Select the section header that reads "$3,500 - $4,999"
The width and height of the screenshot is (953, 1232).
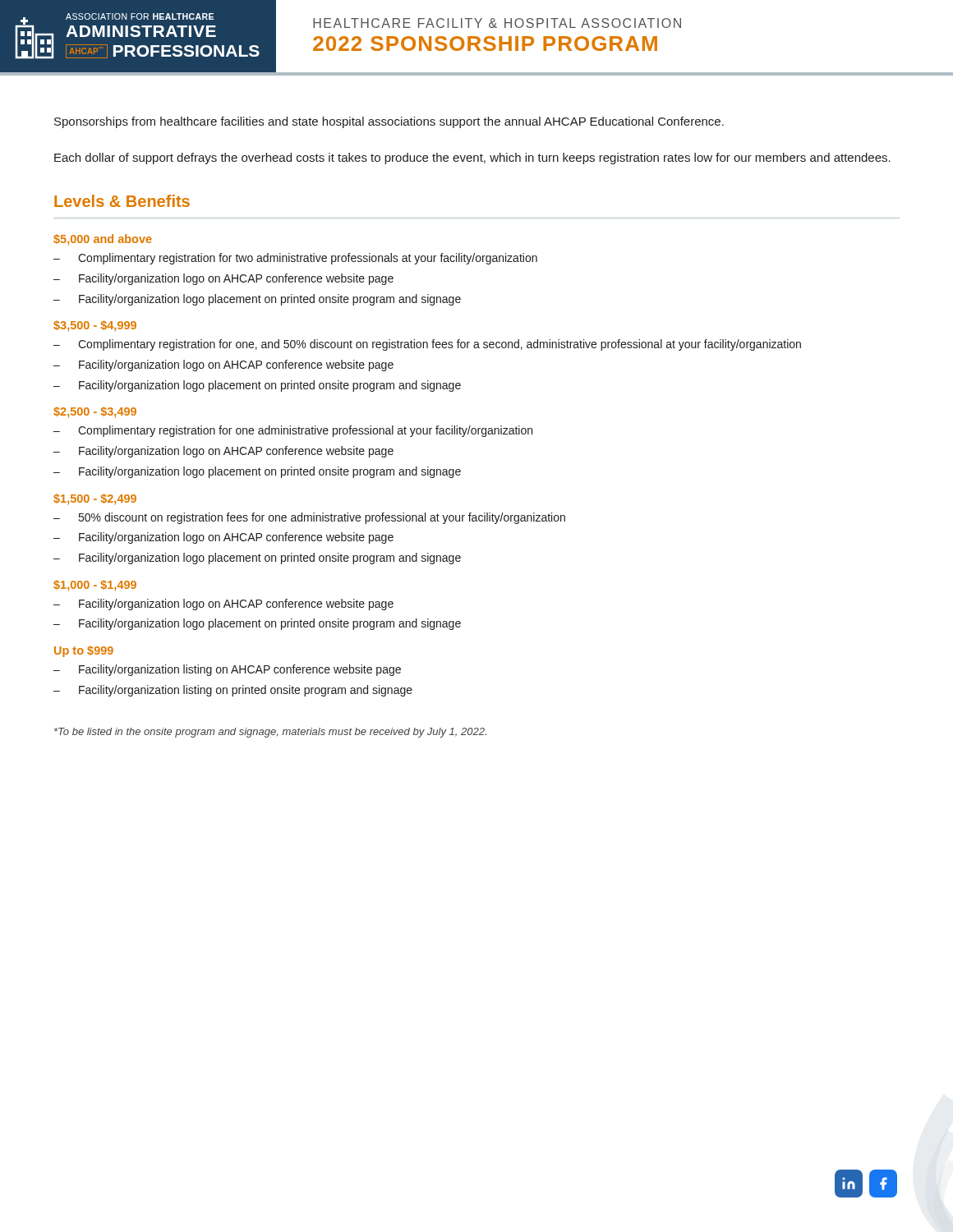pyautogui.click(x=95, y=326)
